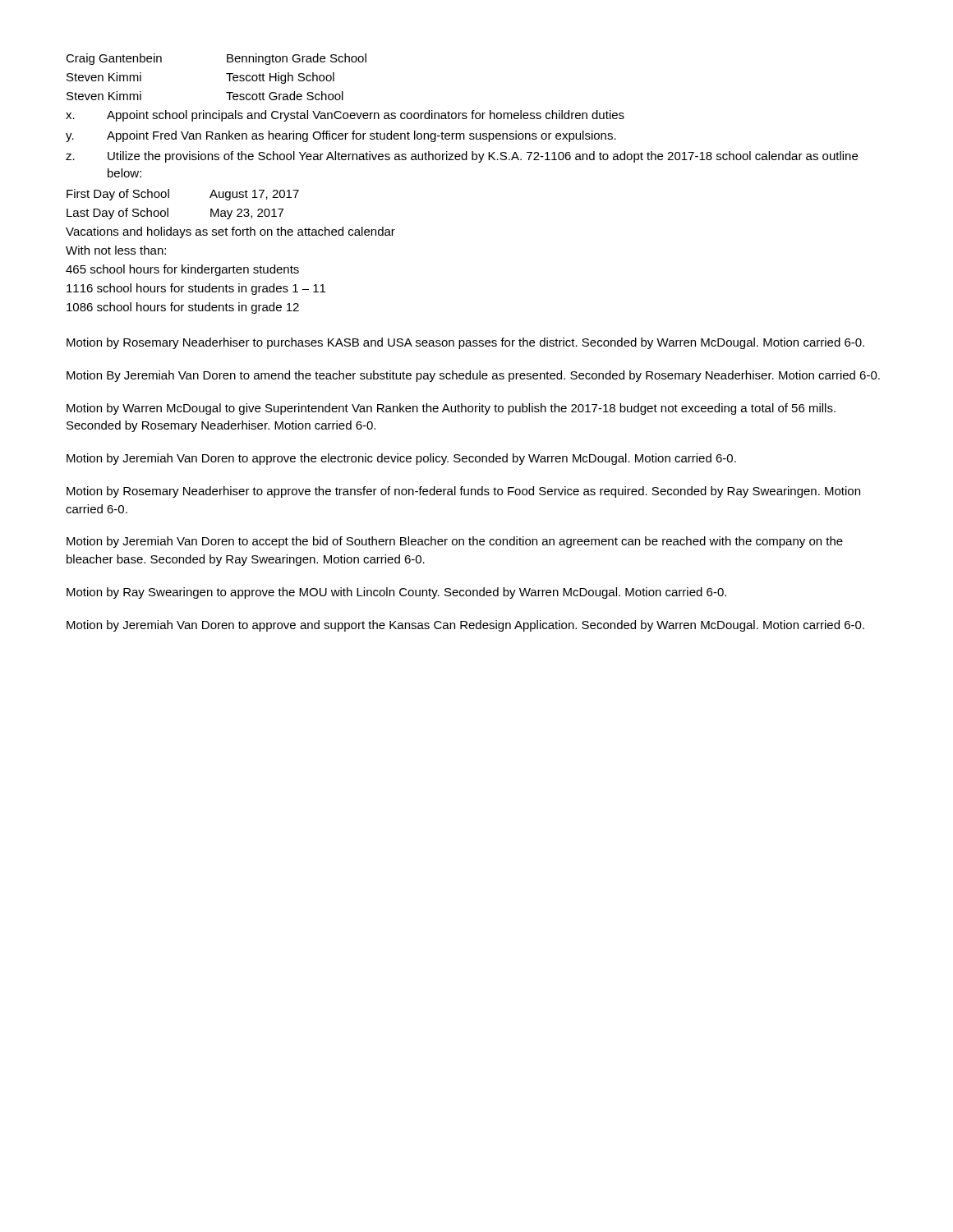Click on the text block that reads "Motion By Jeremiah Van"
Image resolution: width=953 pixels, height=1232 pixels.
click(x=473, y=375)
